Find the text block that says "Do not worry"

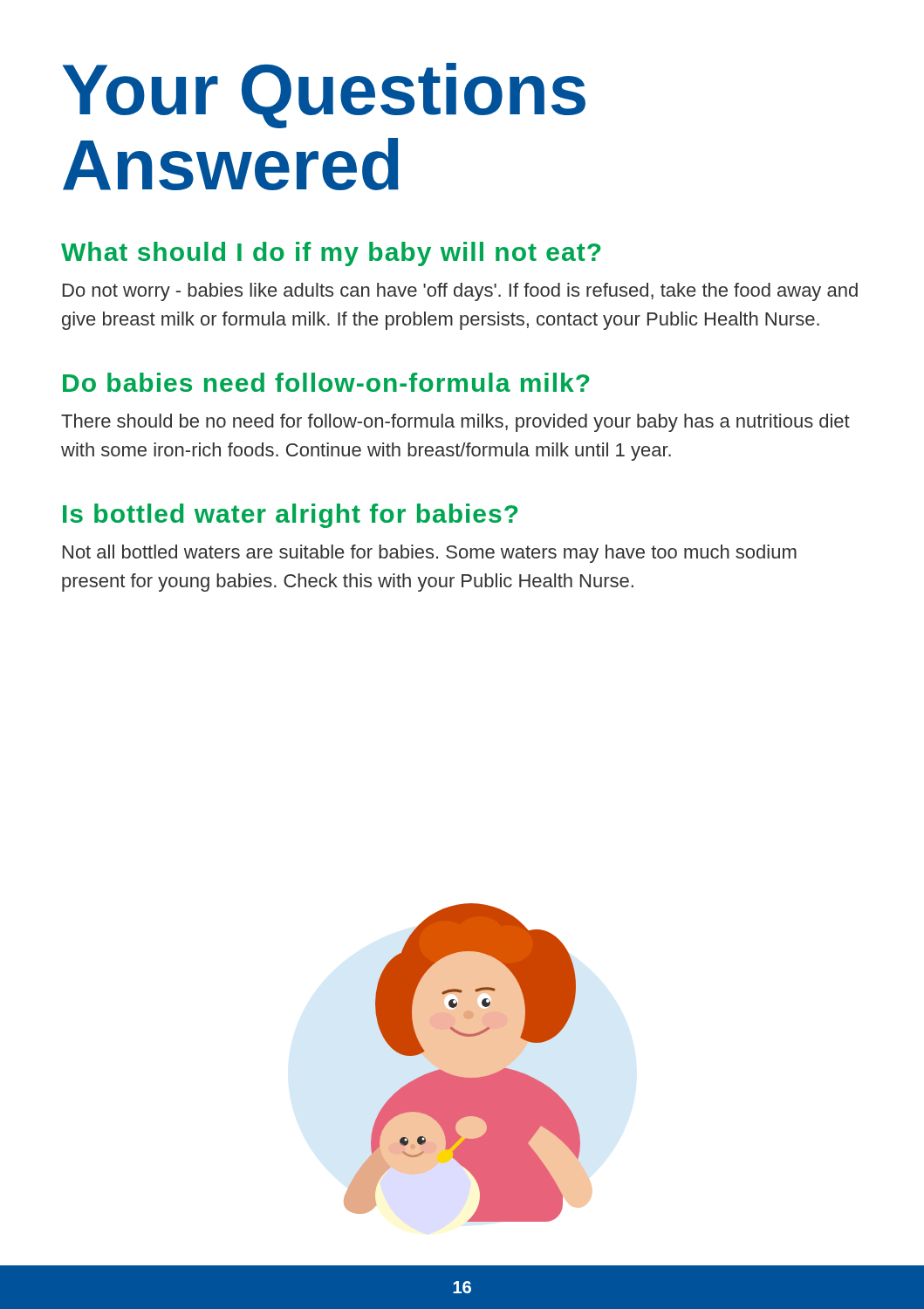point(460,305)
